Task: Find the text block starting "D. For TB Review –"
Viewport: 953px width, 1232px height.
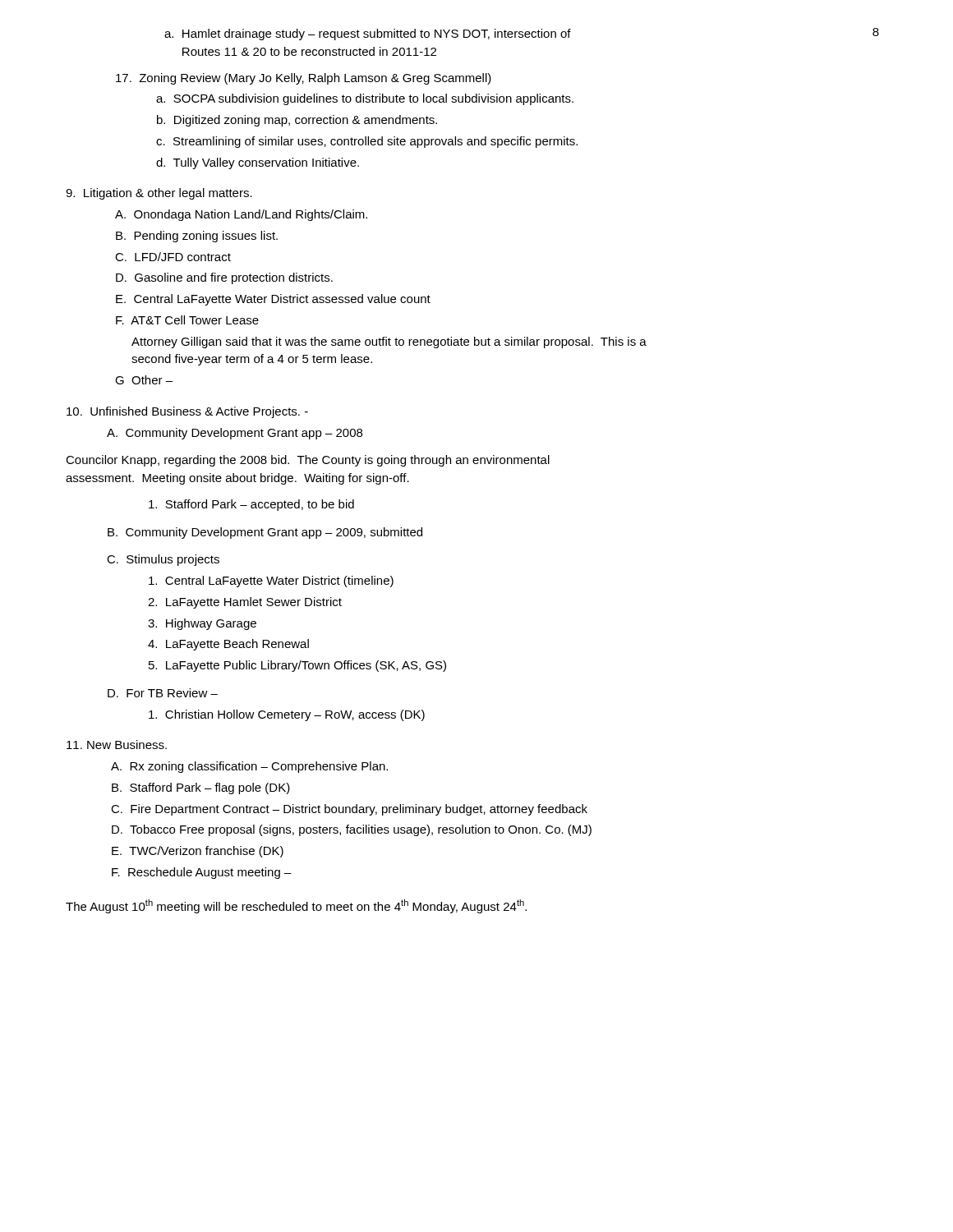Action: 162,693
